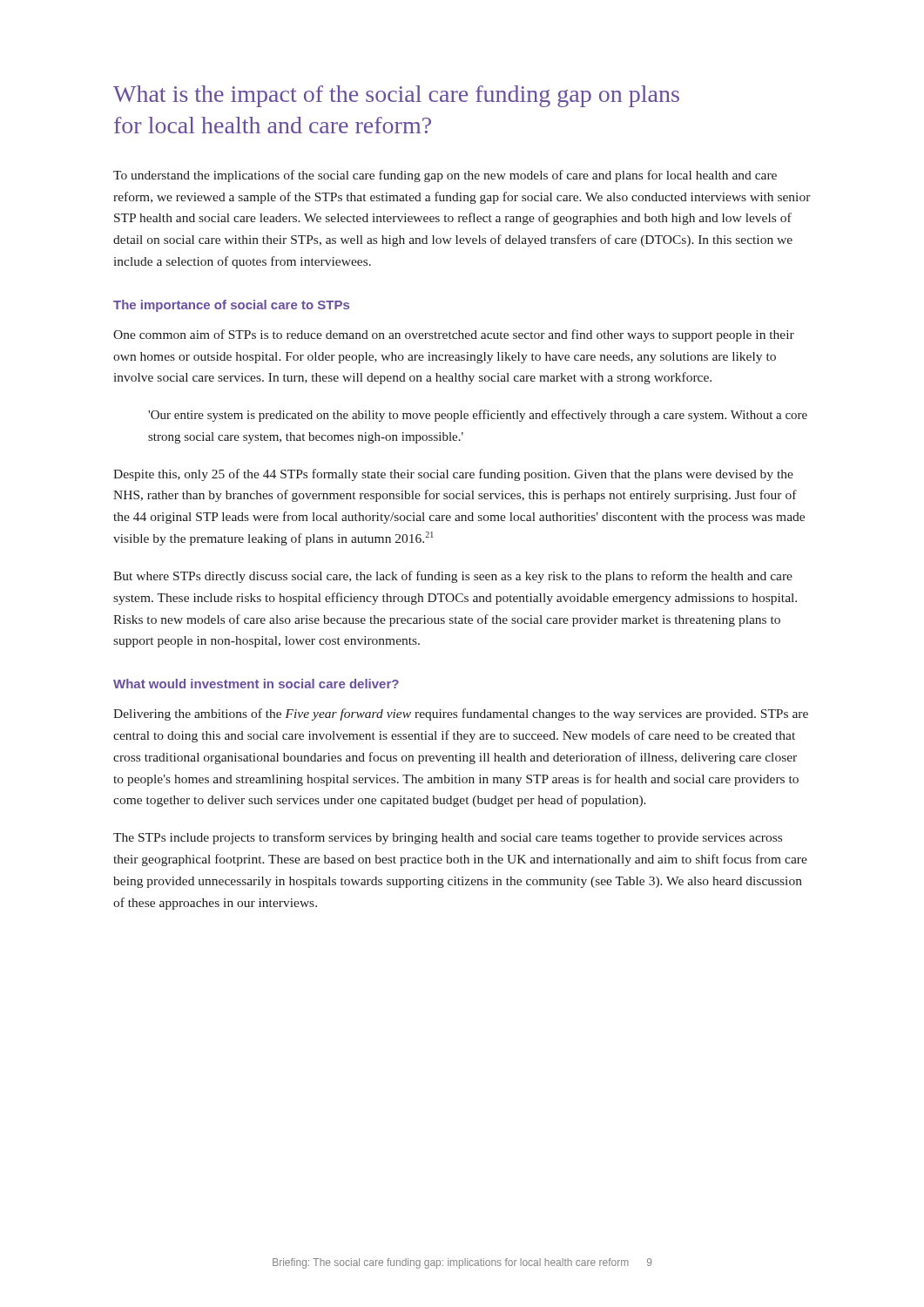Locate the text starting "What would investment in"
This screenshot has height=1307, width=924.
tap(256, 684)
